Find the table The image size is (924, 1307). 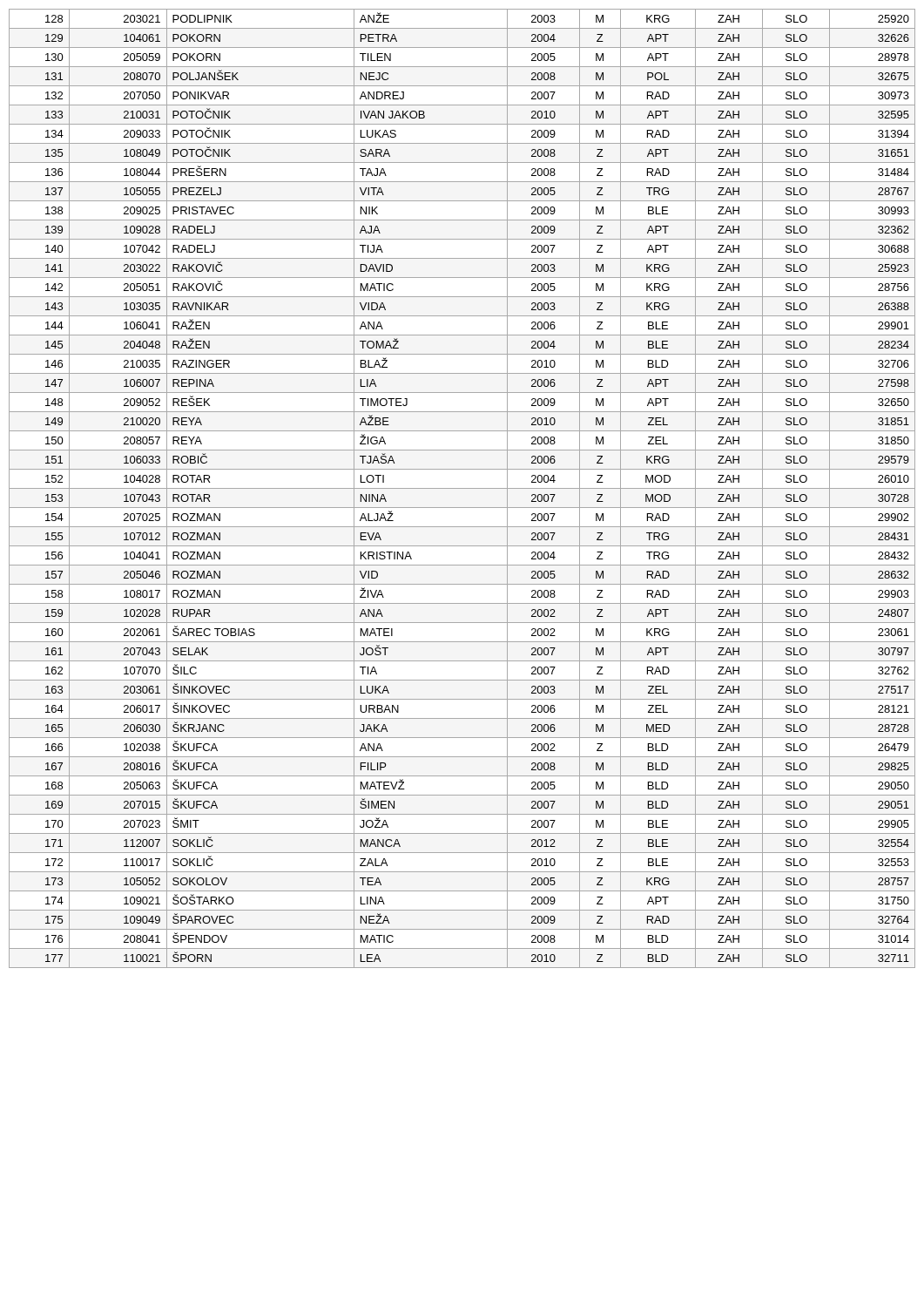tap(462, 488)
